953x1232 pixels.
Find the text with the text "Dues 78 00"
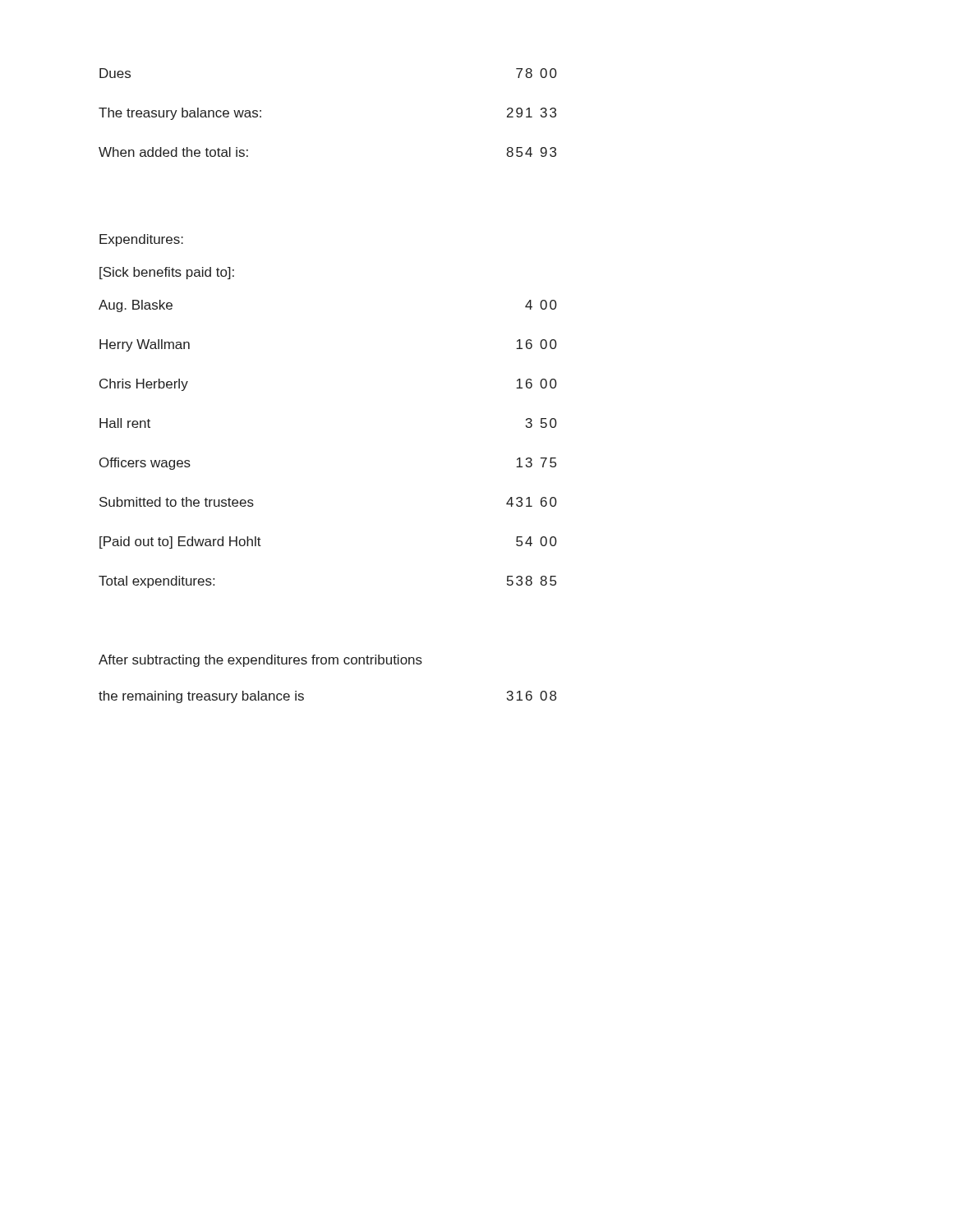(110, 73)
